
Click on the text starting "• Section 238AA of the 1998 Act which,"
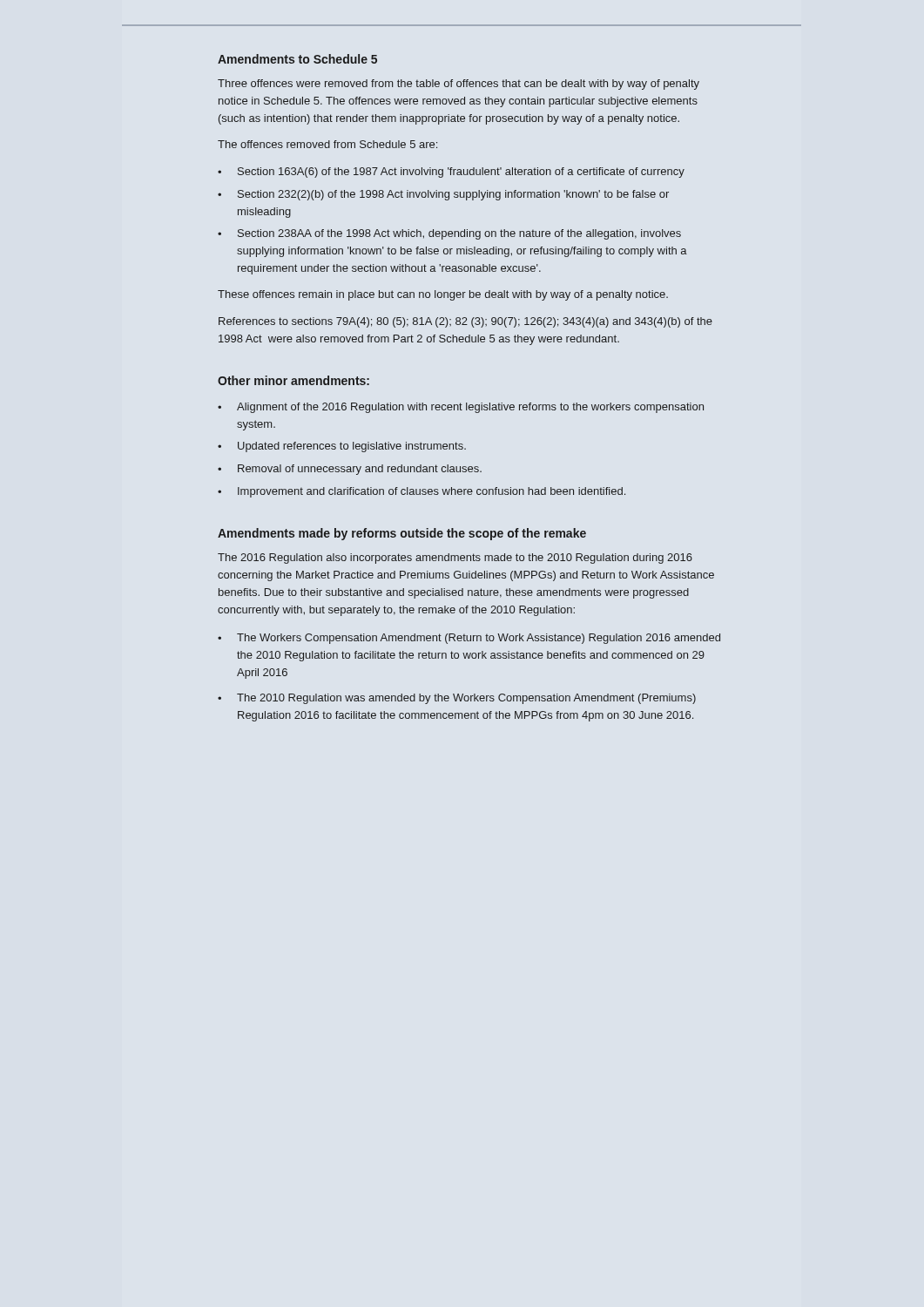[x=470, y=251]
